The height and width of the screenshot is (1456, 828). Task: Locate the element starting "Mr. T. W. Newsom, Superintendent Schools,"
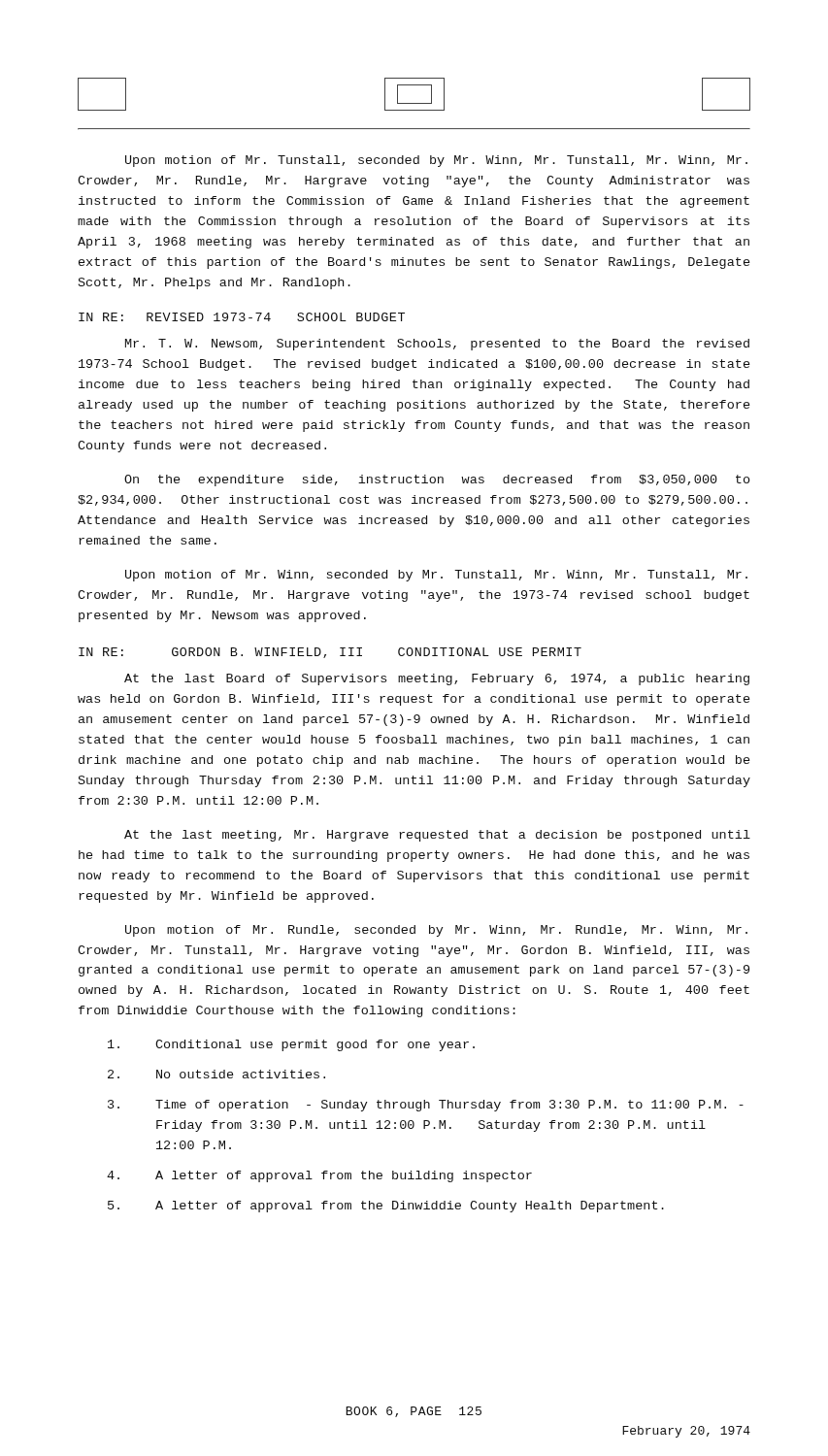pos(414,395)
